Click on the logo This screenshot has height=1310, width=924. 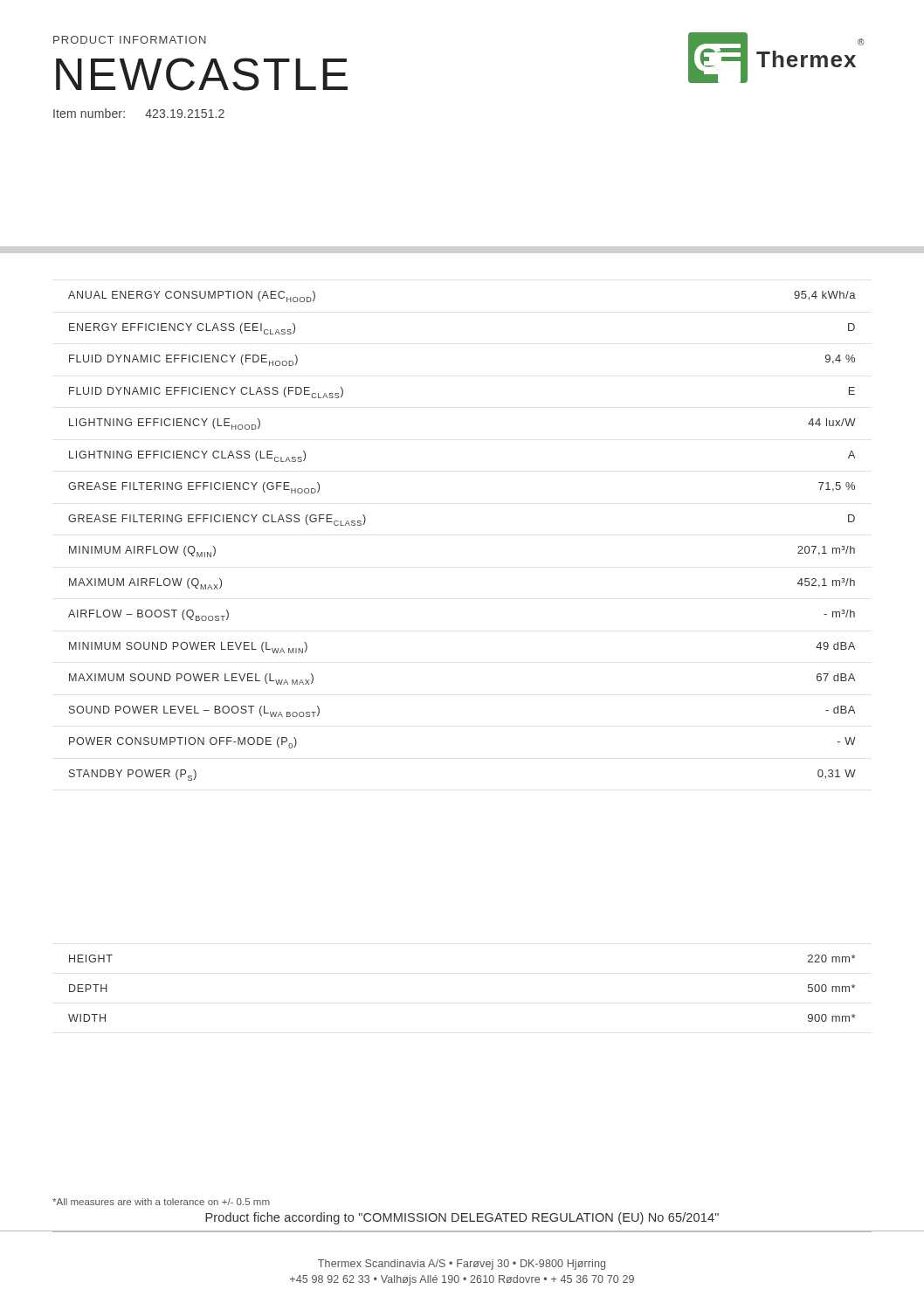coord(780,60)
